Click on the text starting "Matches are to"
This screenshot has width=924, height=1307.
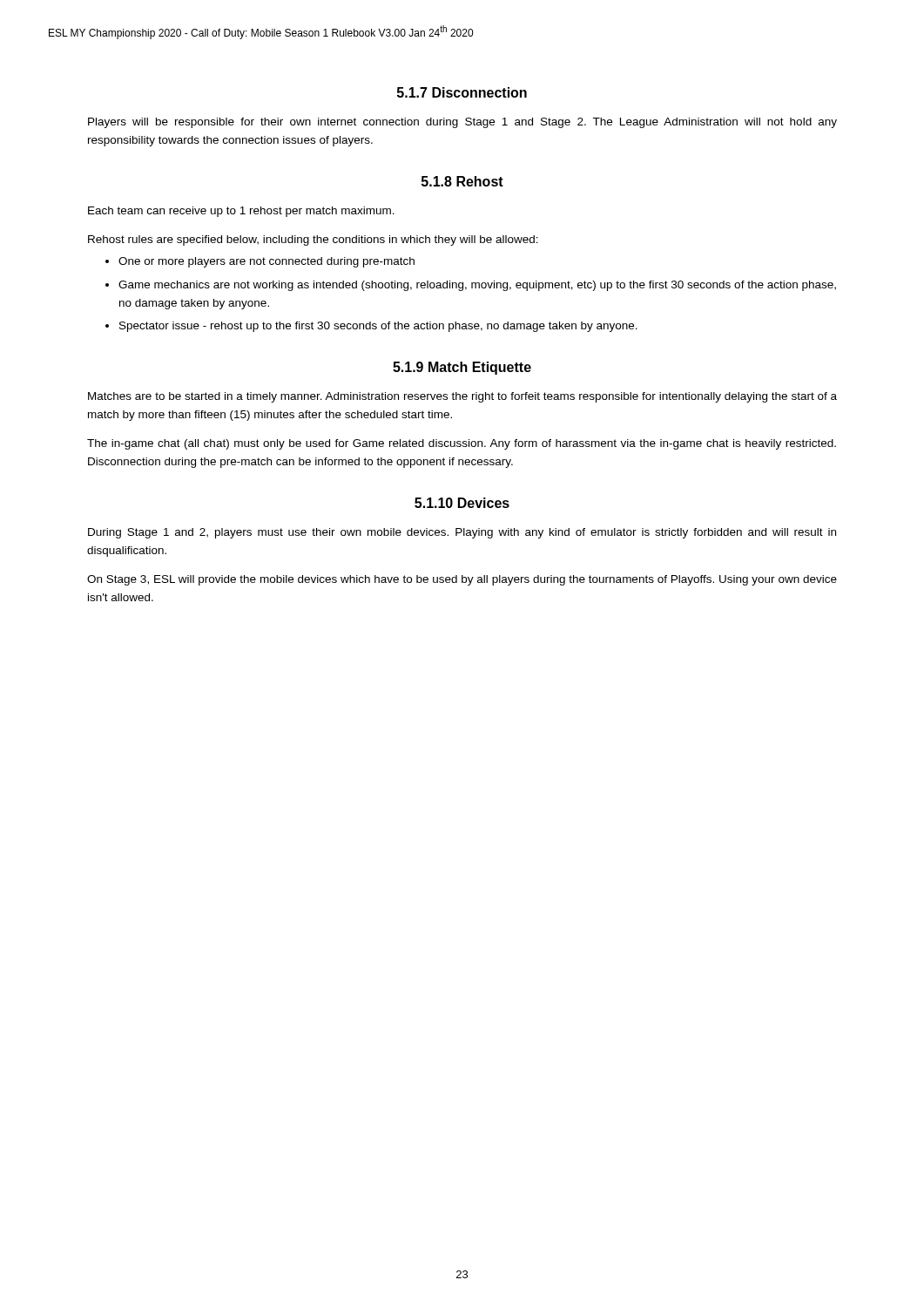462,405
